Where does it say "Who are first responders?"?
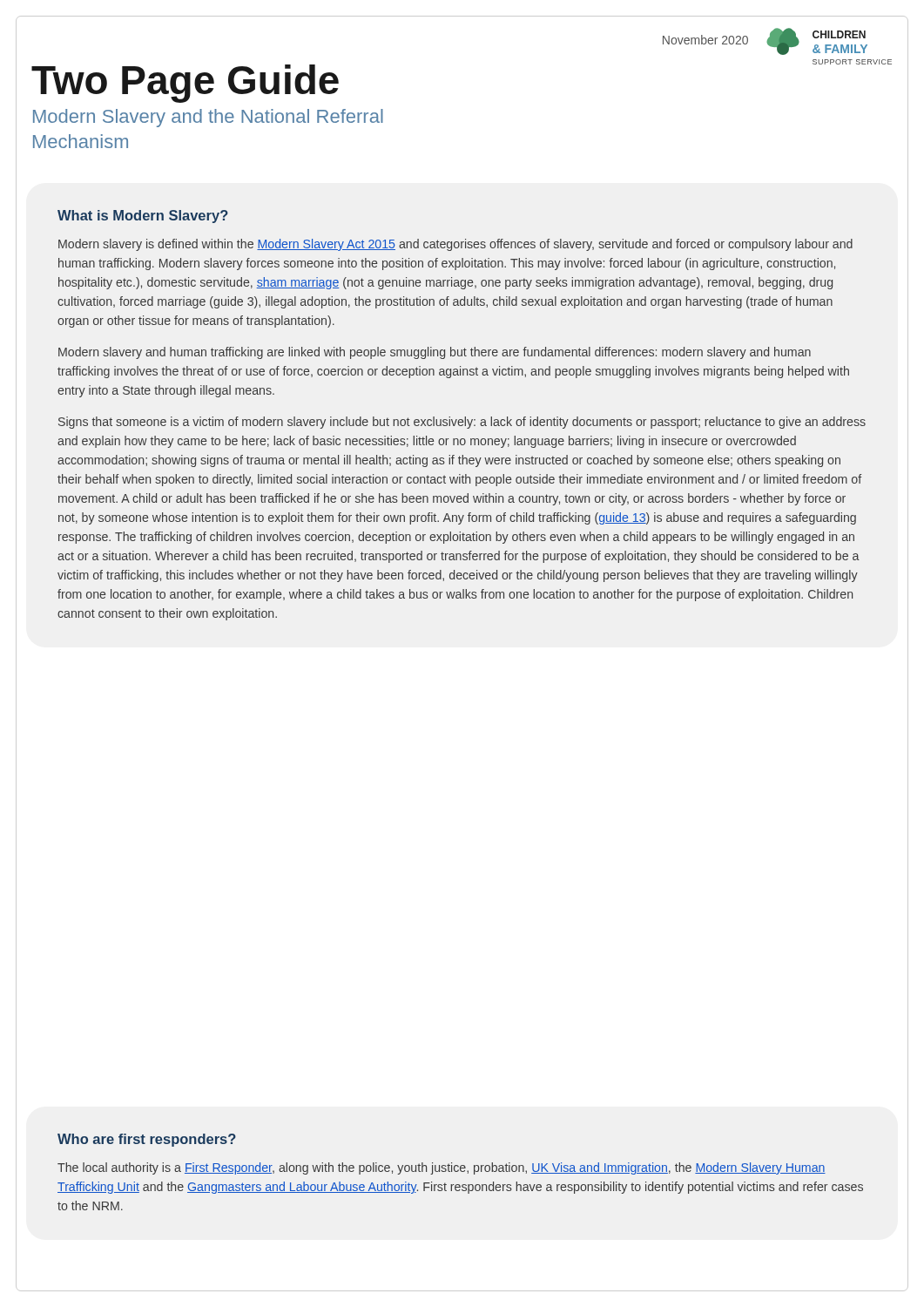 coord(147,1139)
